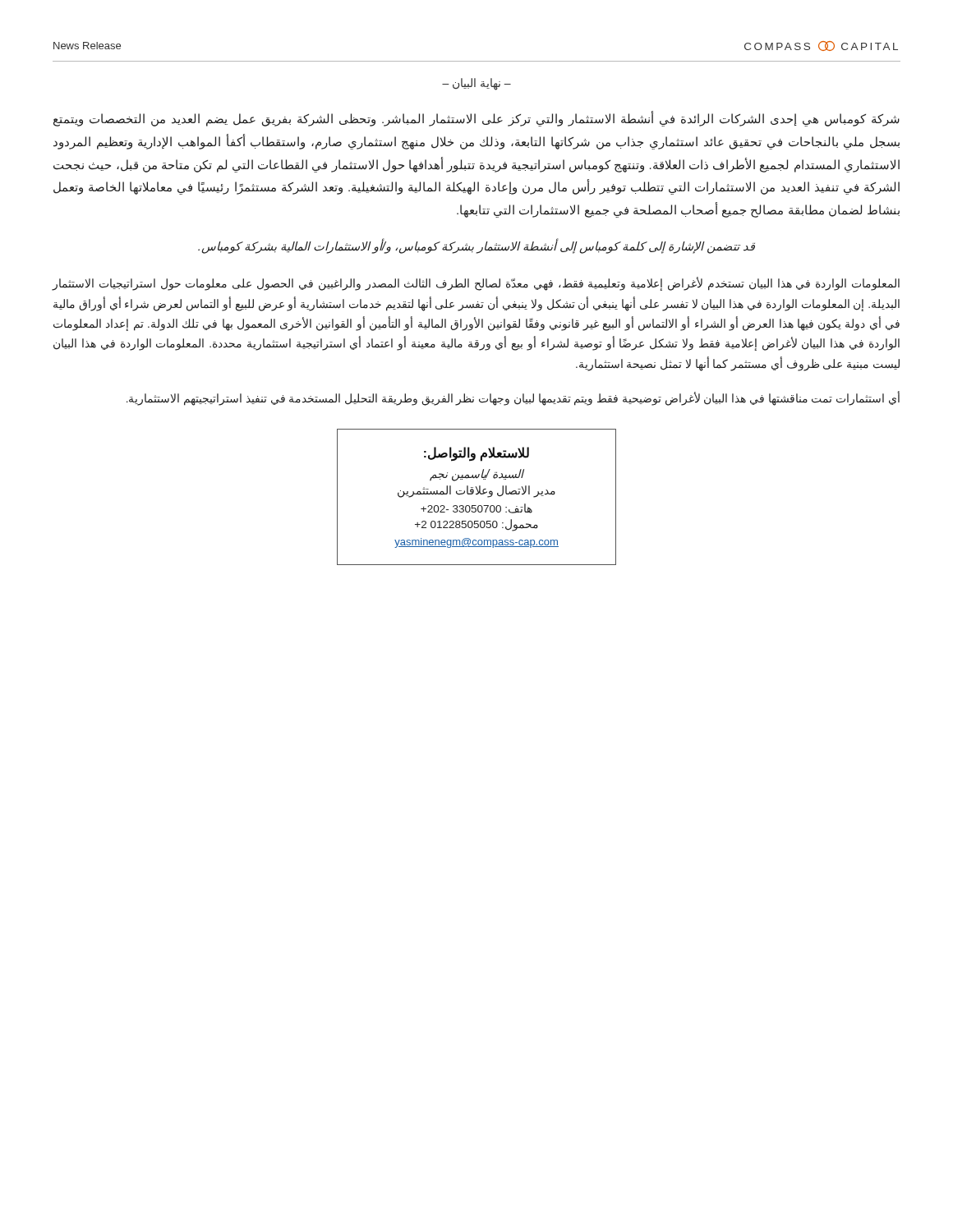The width and height of the screenshot is (953, 1232).
Task: Select the text block that reads "المعلومات الواردة في هذا"
Action: [x=476, y=324]
